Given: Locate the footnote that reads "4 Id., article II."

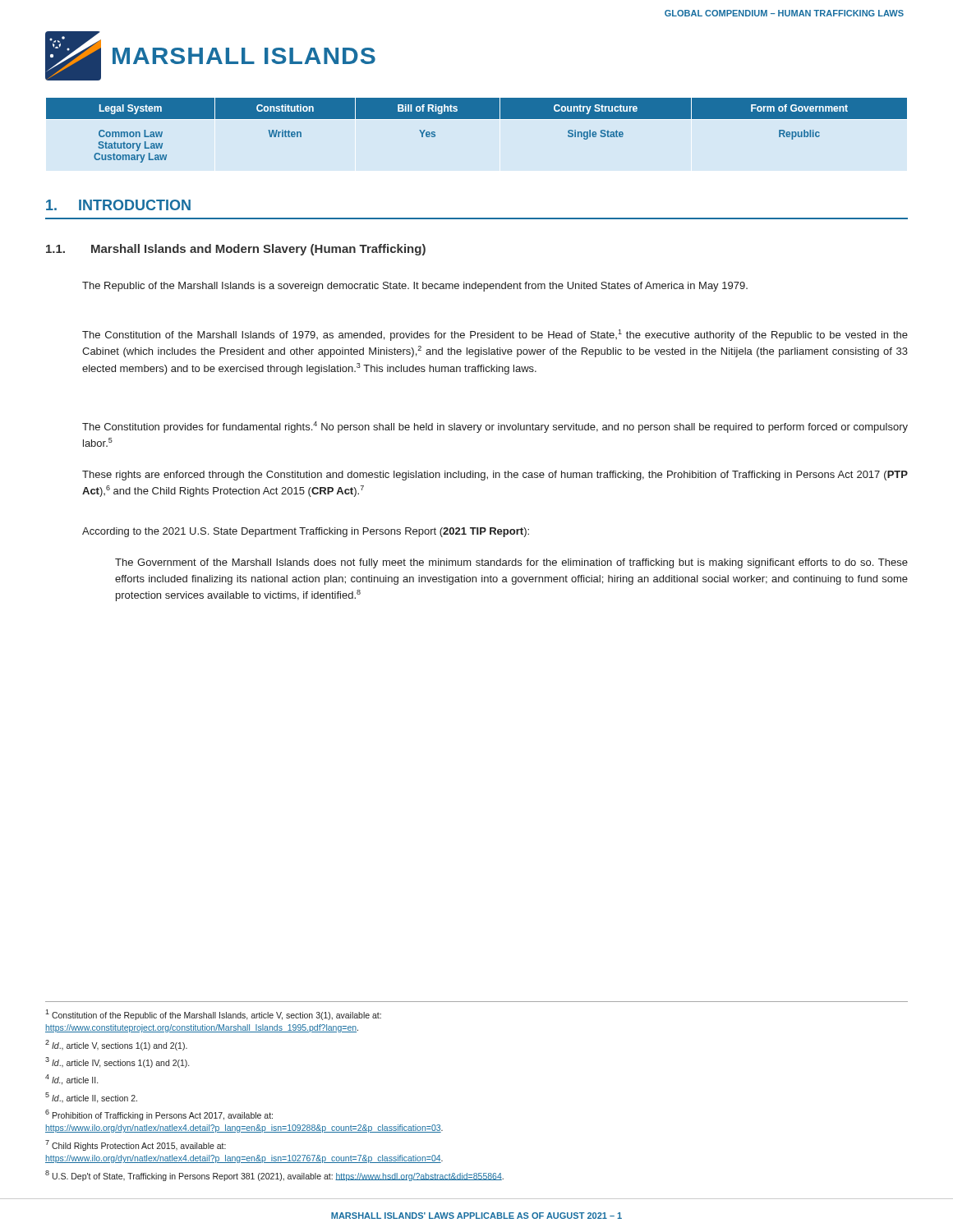Looking at the screenshot, I should pos(72,1079).
